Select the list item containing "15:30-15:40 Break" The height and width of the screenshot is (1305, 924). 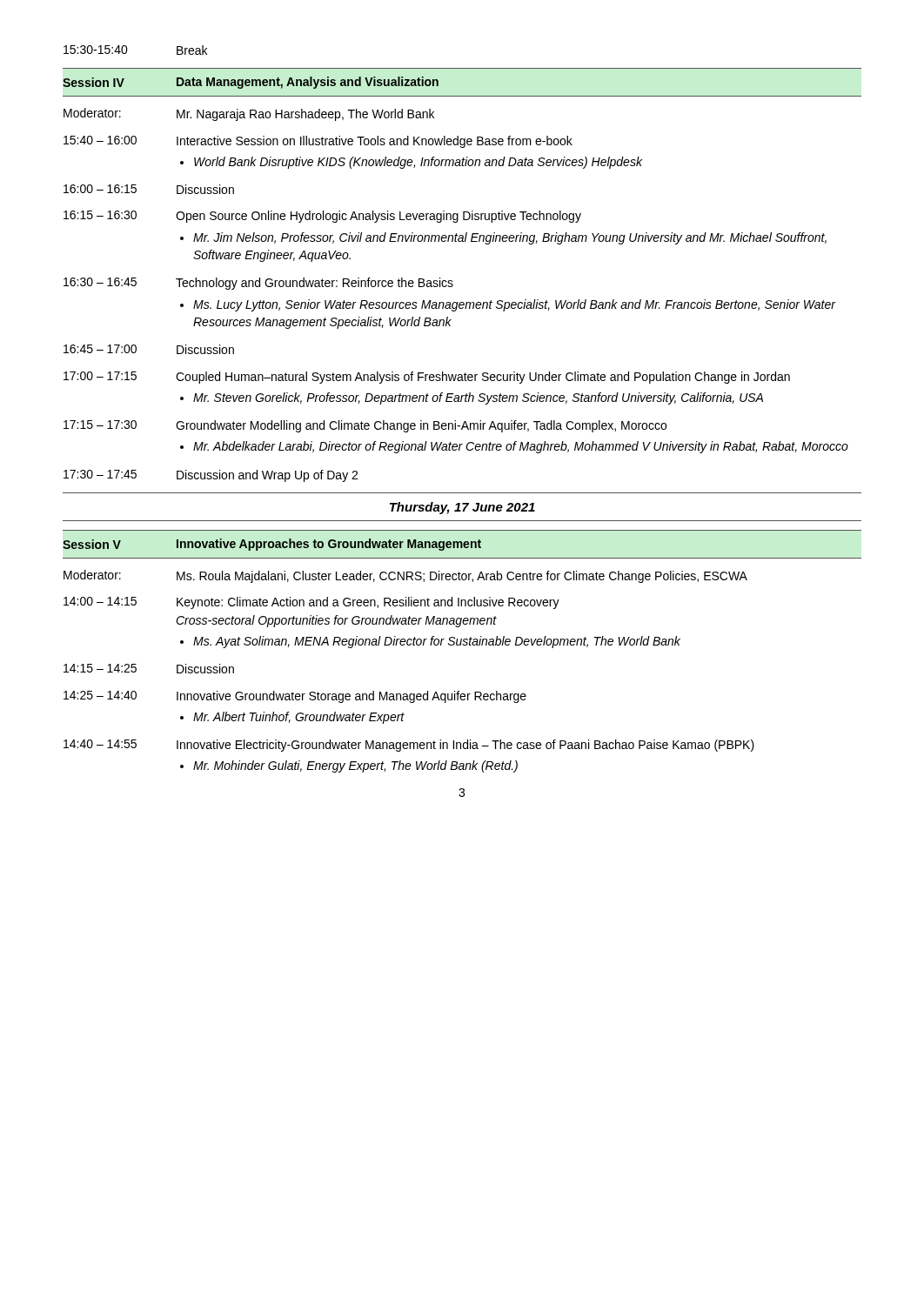pos(92,50)
